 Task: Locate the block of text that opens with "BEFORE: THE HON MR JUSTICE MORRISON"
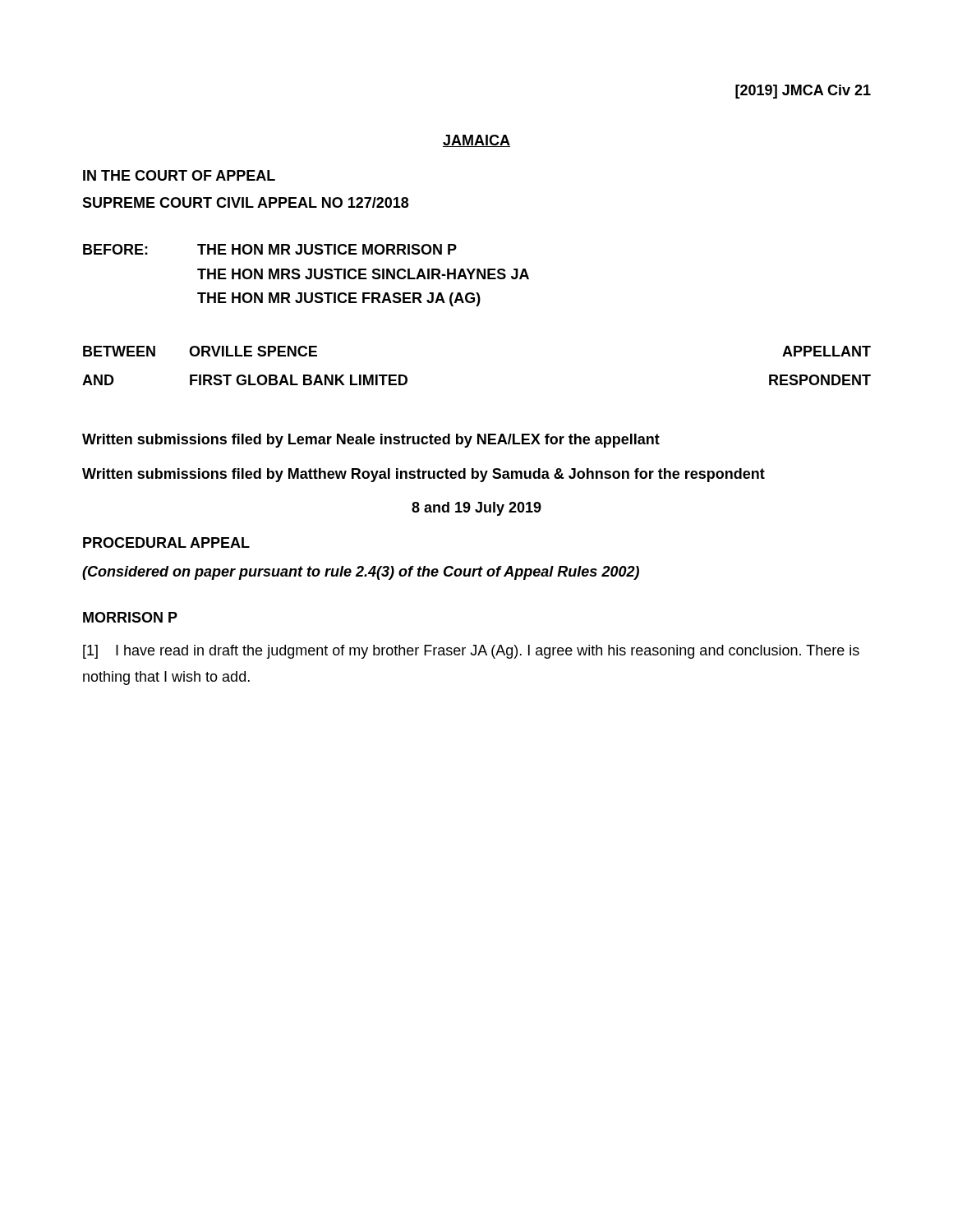[x=306, y=275]
